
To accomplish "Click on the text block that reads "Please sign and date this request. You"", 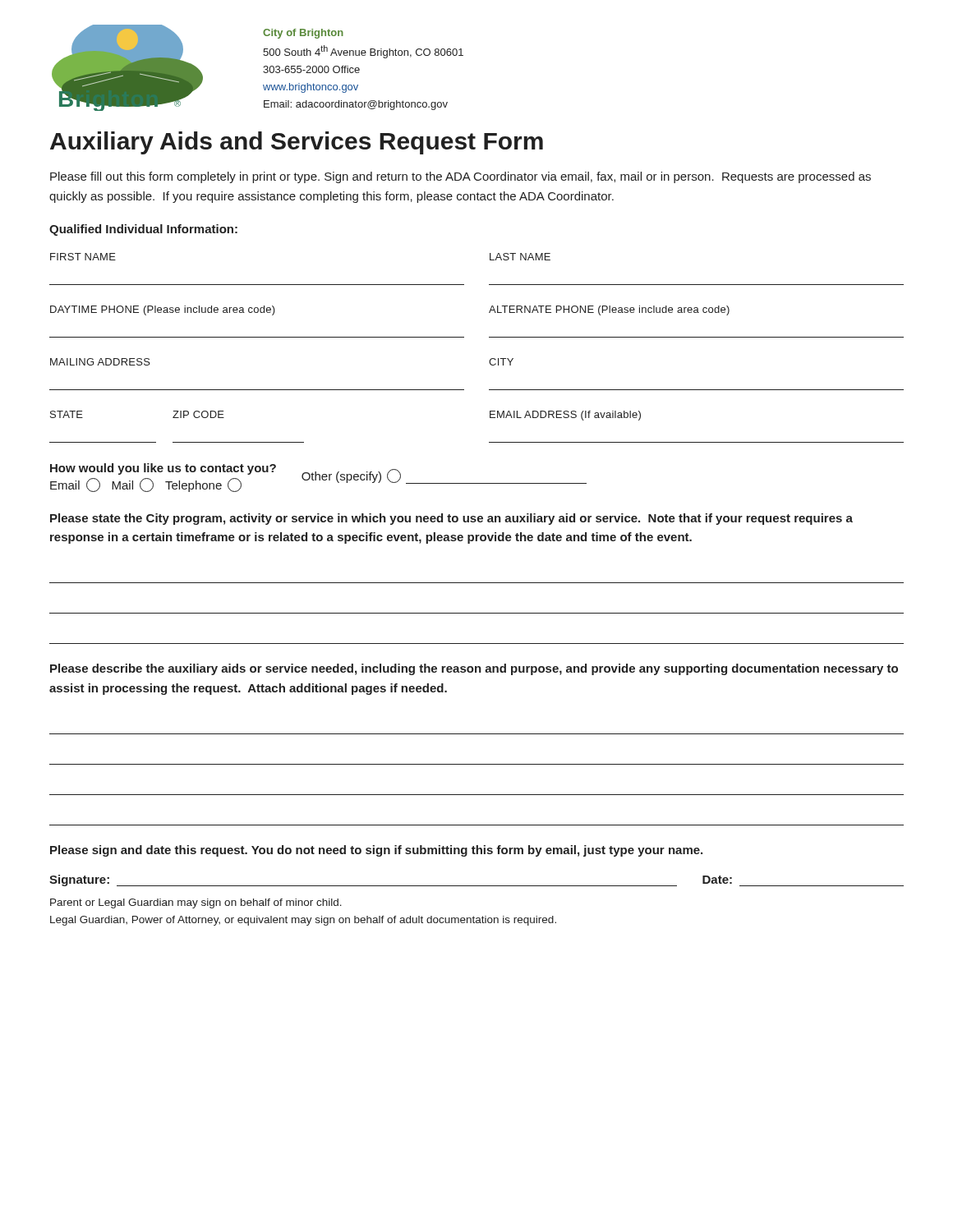I will click(x=376, y=850).
